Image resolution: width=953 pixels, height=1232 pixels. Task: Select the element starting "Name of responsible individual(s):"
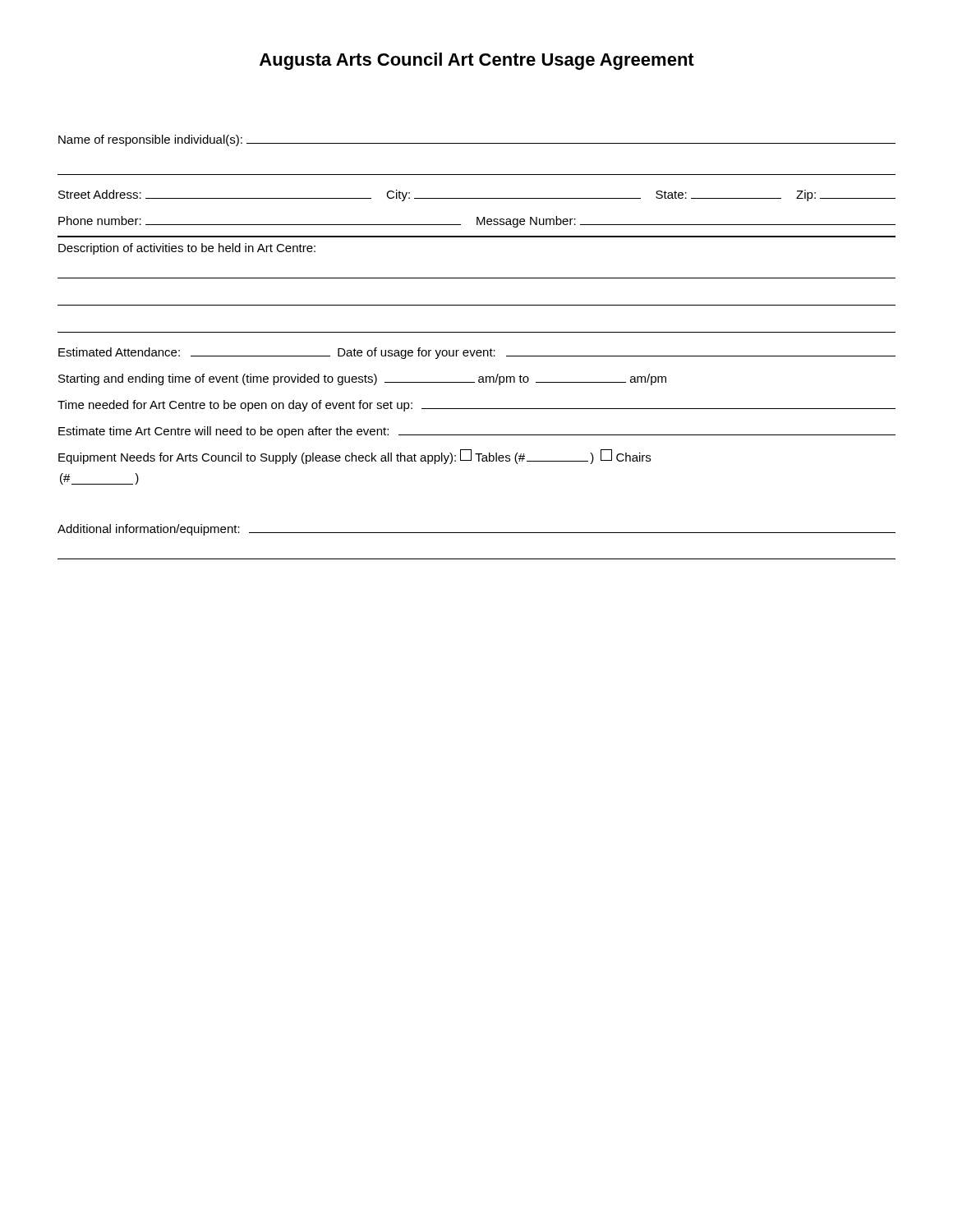[477, 140]
